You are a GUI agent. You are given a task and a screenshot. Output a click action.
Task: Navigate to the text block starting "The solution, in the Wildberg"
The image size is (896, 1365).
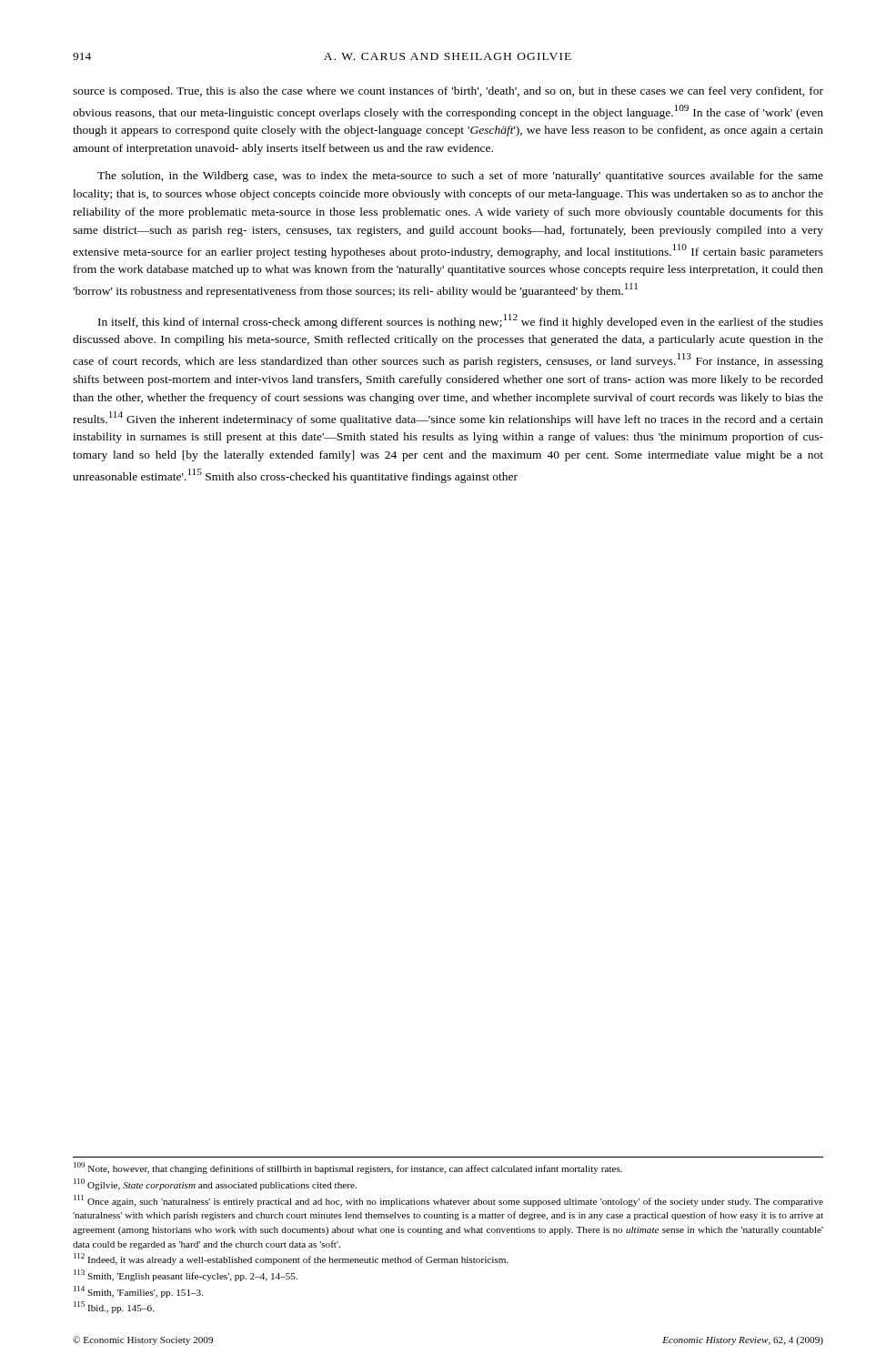[x=448, y=233]
